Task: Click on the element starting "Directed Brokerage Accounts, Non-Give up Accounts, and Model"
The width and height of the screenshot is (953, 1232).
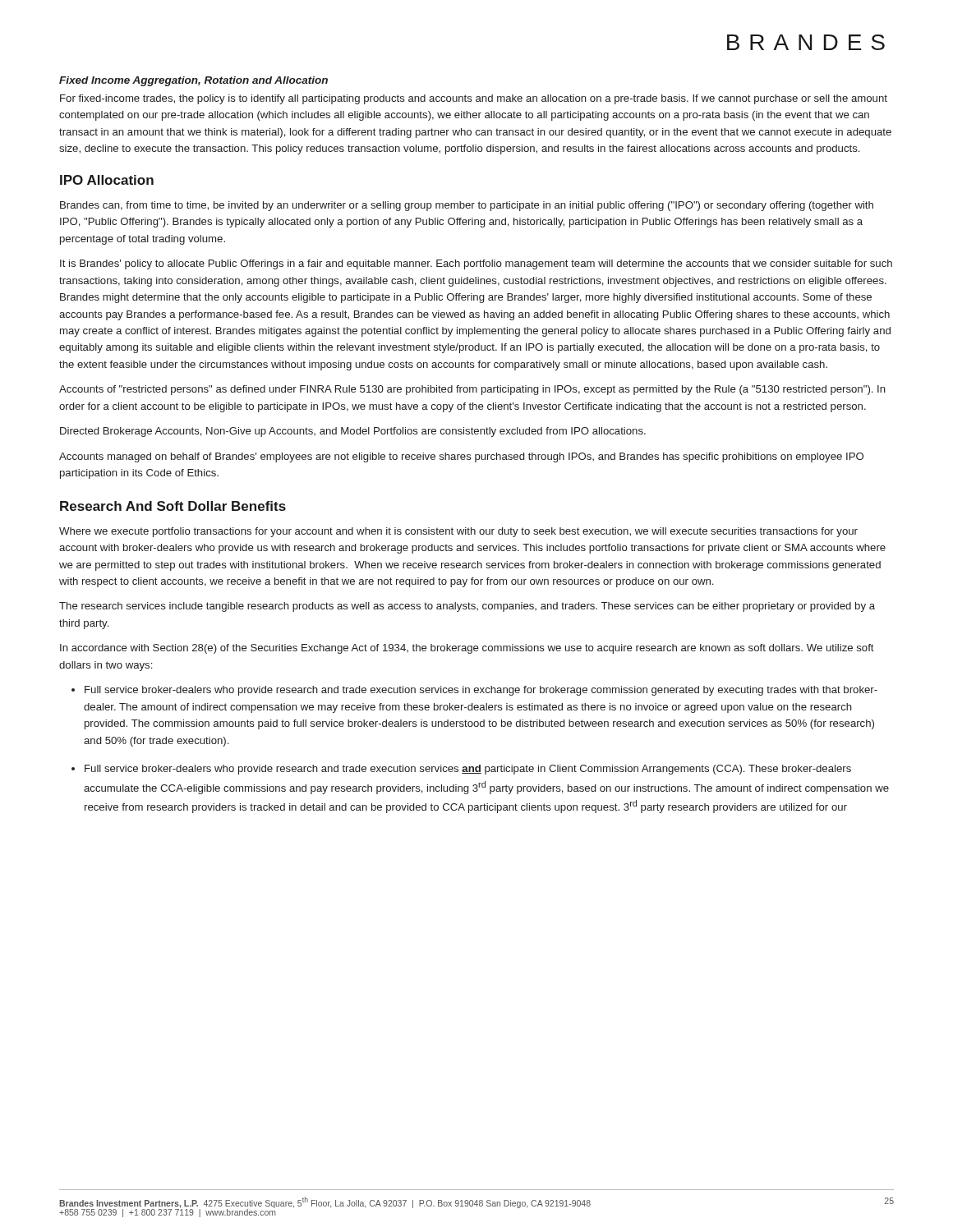Action: 476,432
